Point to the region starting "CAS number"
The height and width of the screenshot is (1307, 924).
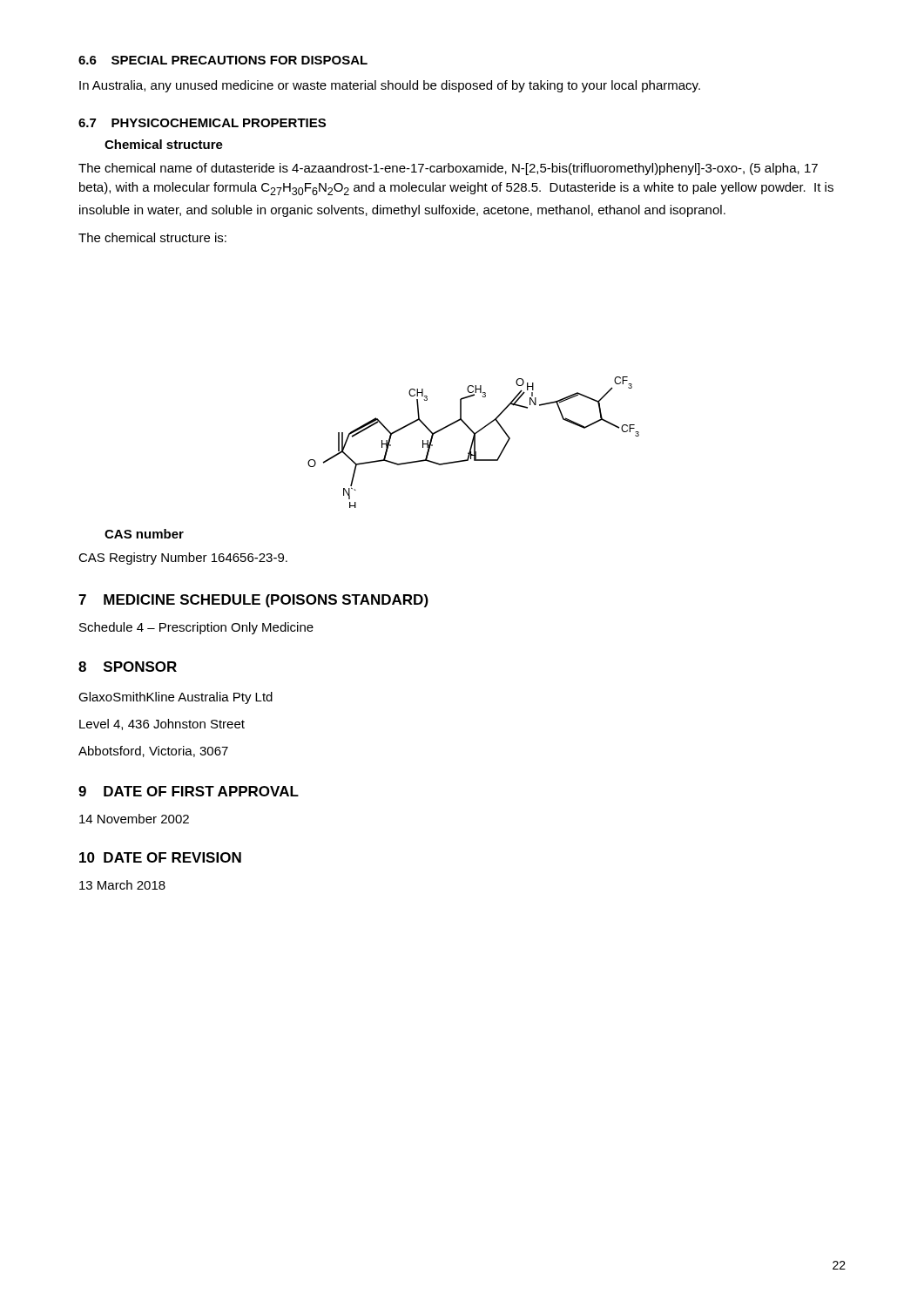click(x=144, y=533)
